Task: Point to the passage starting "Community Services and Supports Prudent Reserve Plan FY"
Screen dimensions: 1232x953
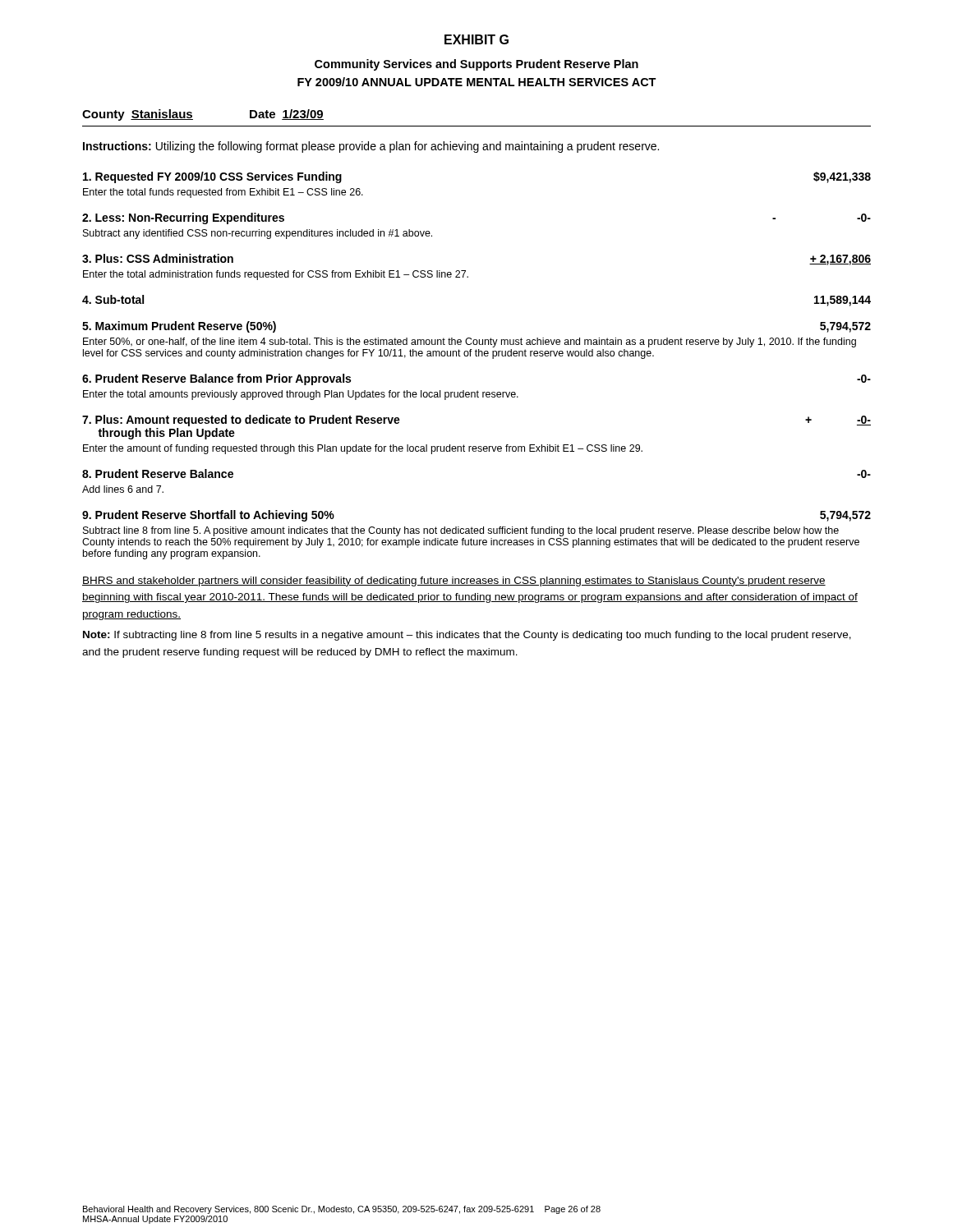Action: [476, 73]
